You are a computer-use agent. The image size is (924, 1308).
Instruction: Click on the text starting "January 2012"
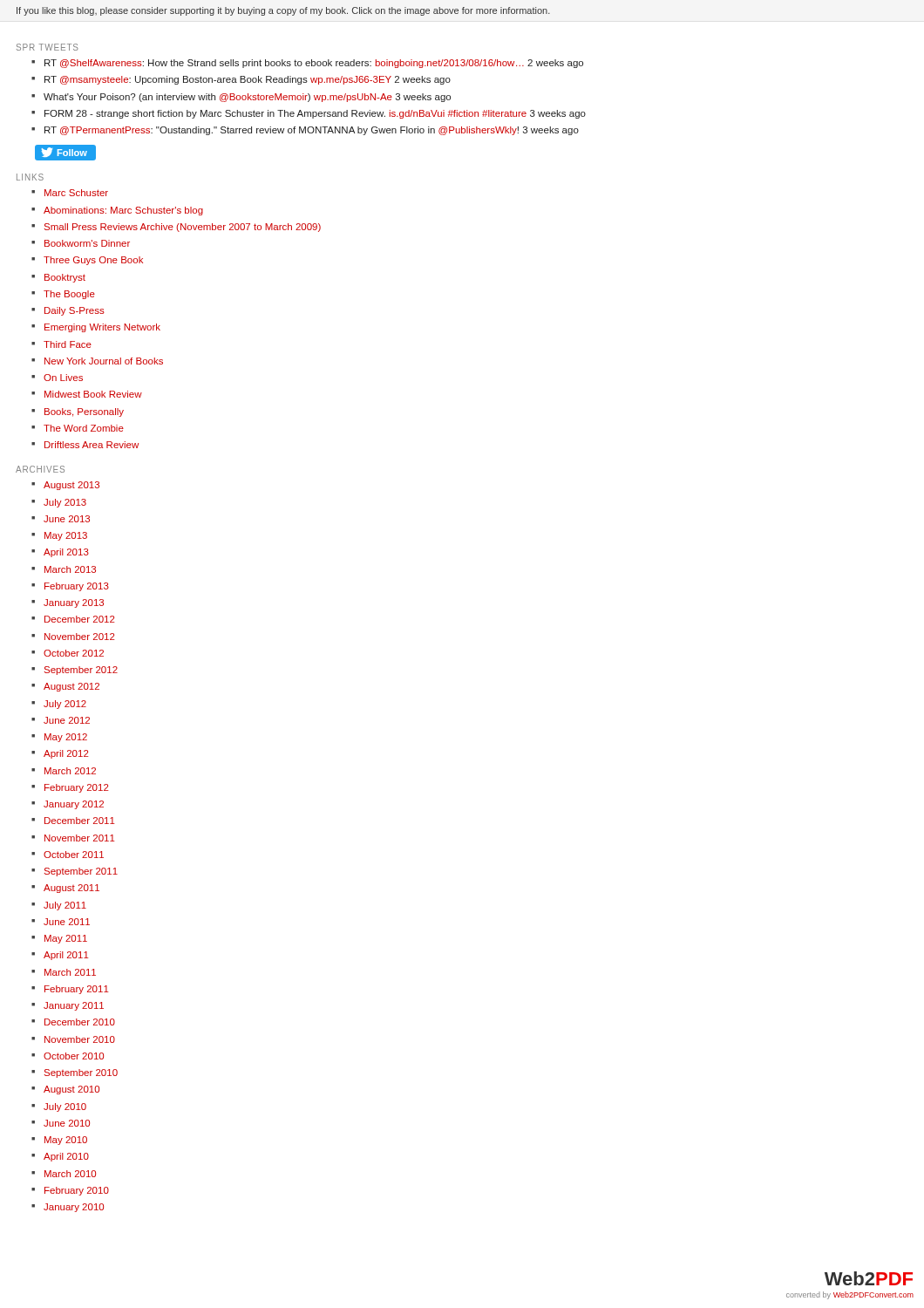[74, 804]
